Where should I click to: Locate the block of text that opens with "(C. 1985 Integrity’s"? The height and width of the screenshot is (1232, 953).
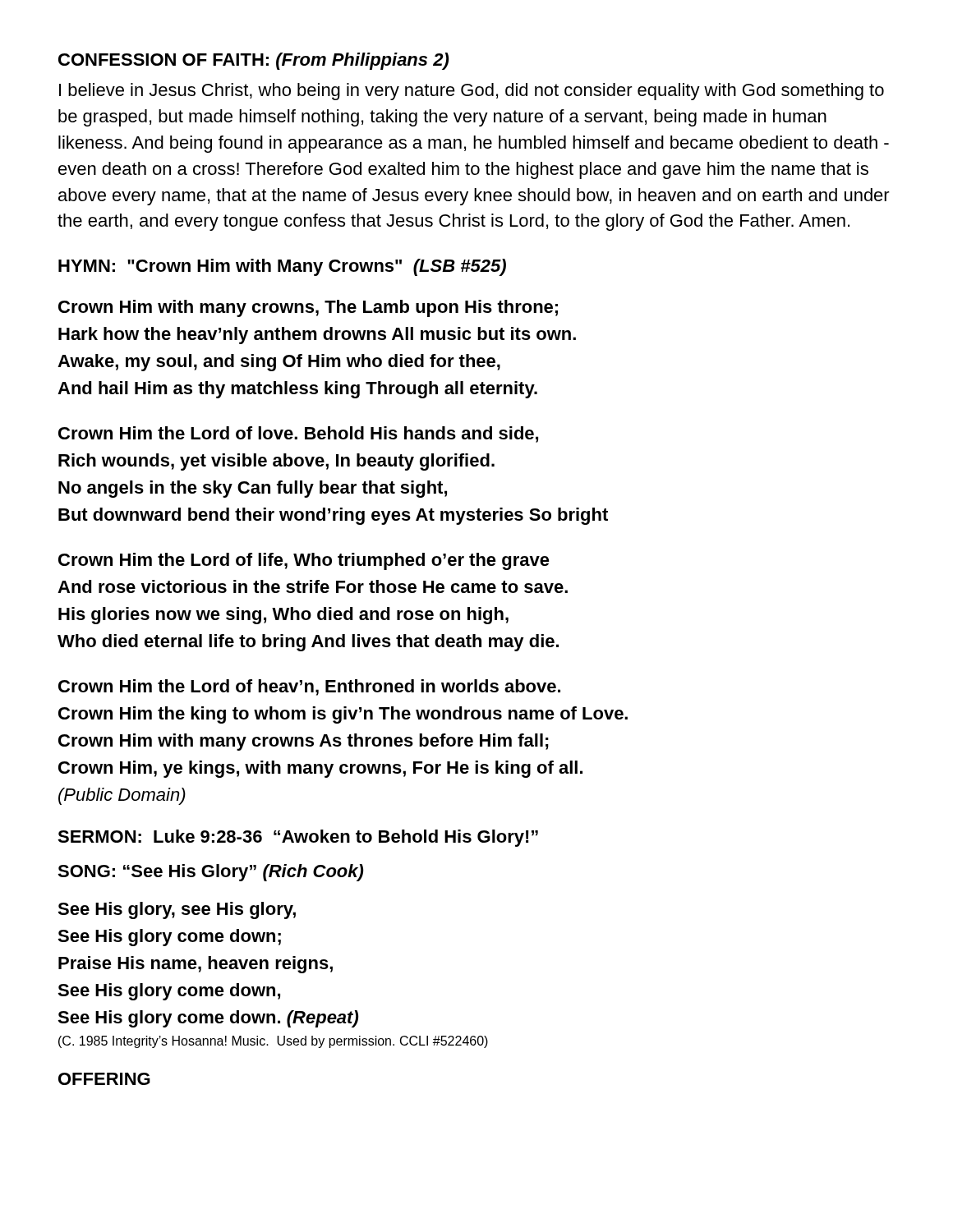(273, 1041)
